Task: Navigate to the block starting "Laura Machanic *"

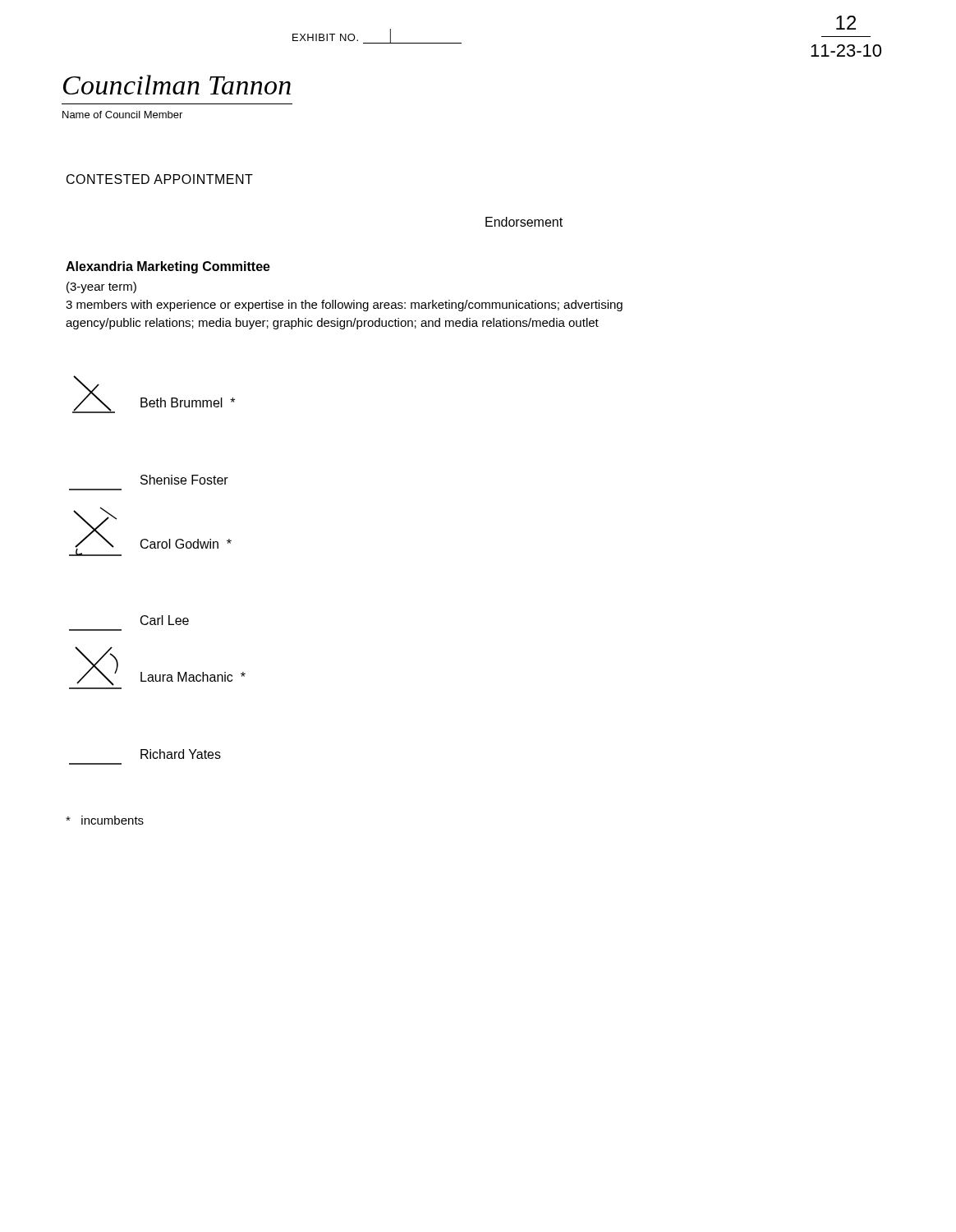Action: (156, 665)
